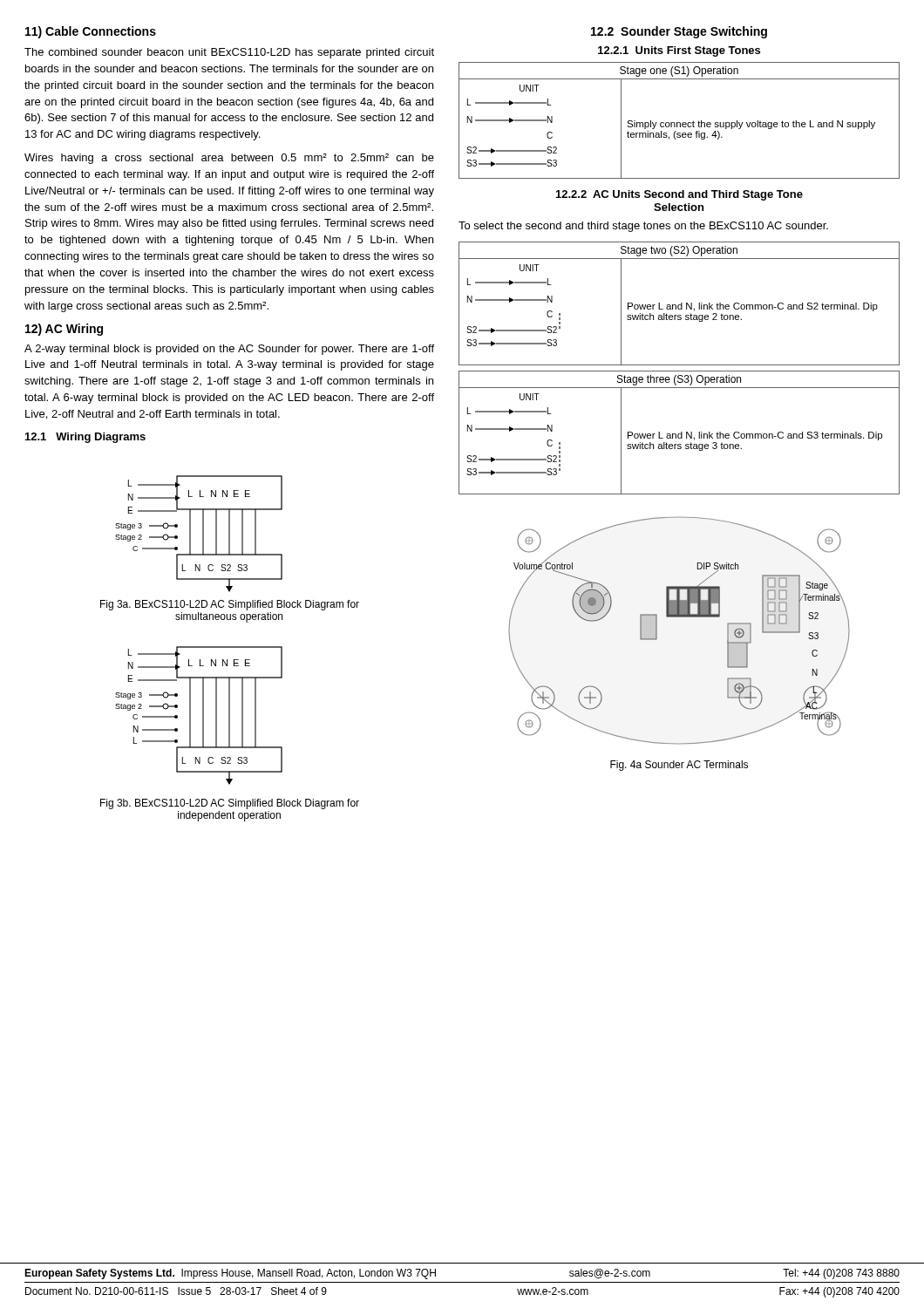Viewport: 924px width, 1308px height.
Task: Find "12) AC Wiring" on this page
Action: (64, 328)
